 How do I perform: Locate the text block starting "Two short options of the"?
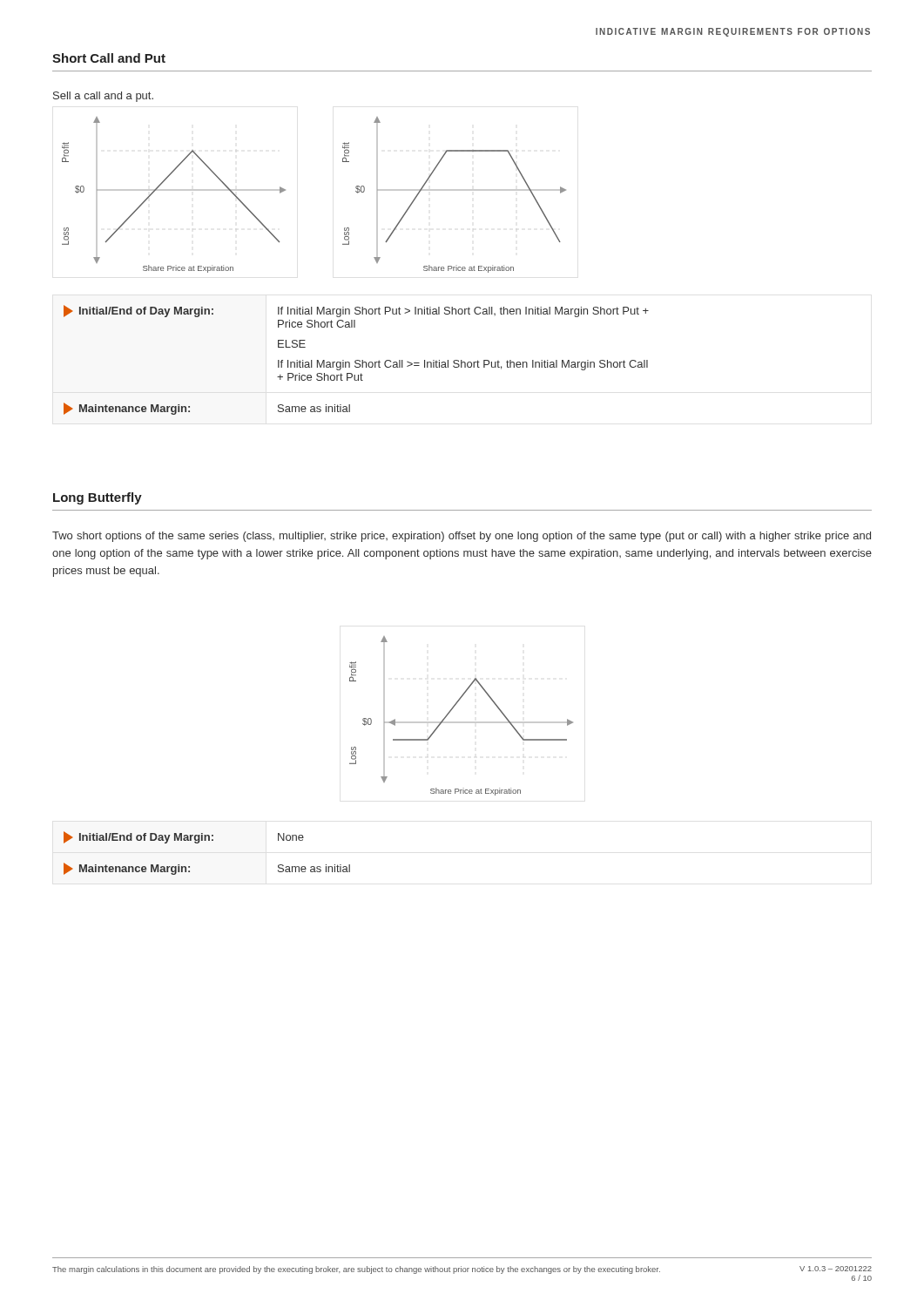tap(462, 553)
